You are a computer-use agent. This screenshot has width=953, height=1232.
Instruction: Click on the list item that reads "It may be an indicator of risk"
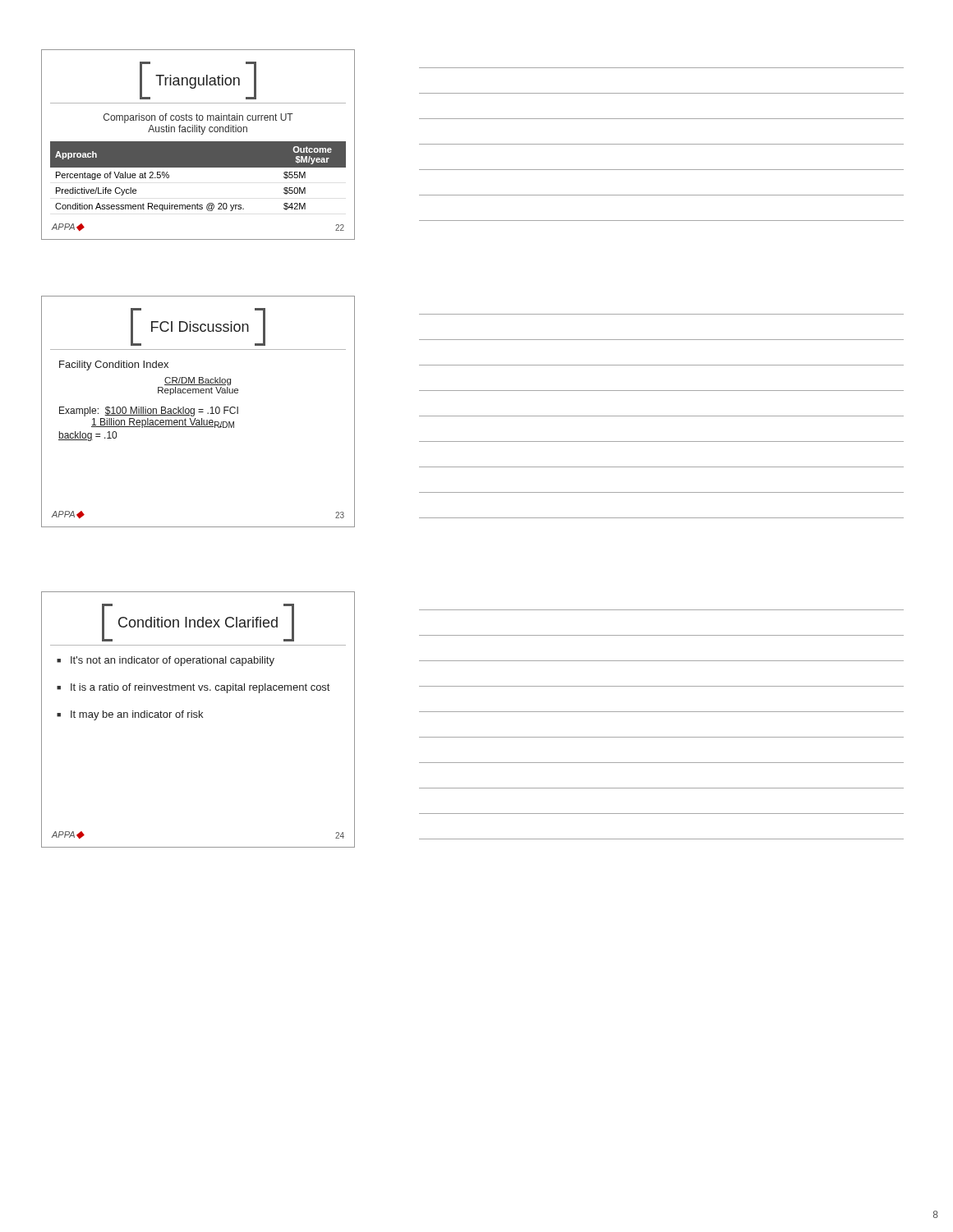click(198, 714)
